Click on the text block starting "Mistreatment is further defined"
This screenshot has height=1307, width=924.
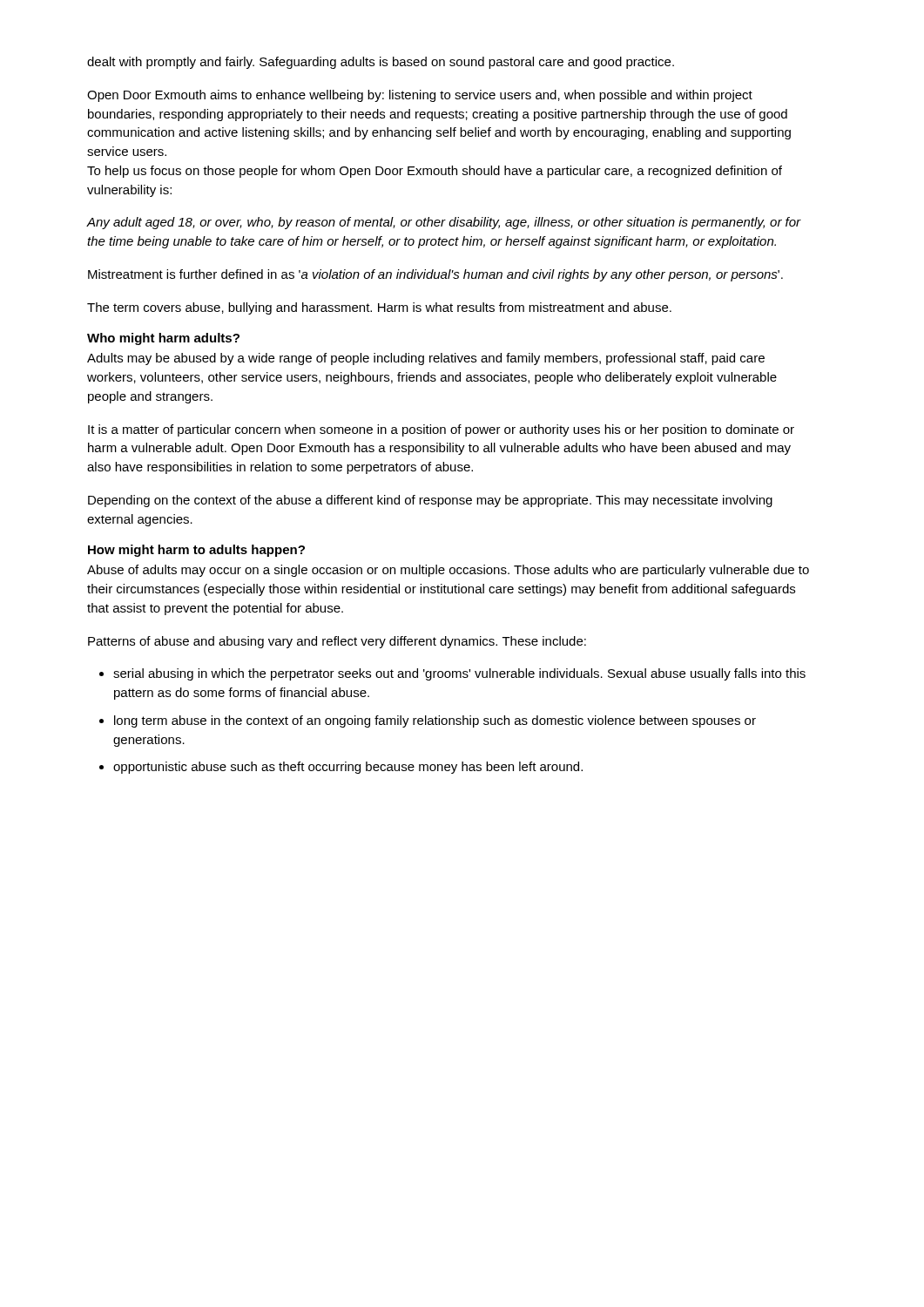pyautogui.click(x=435, y=274)
